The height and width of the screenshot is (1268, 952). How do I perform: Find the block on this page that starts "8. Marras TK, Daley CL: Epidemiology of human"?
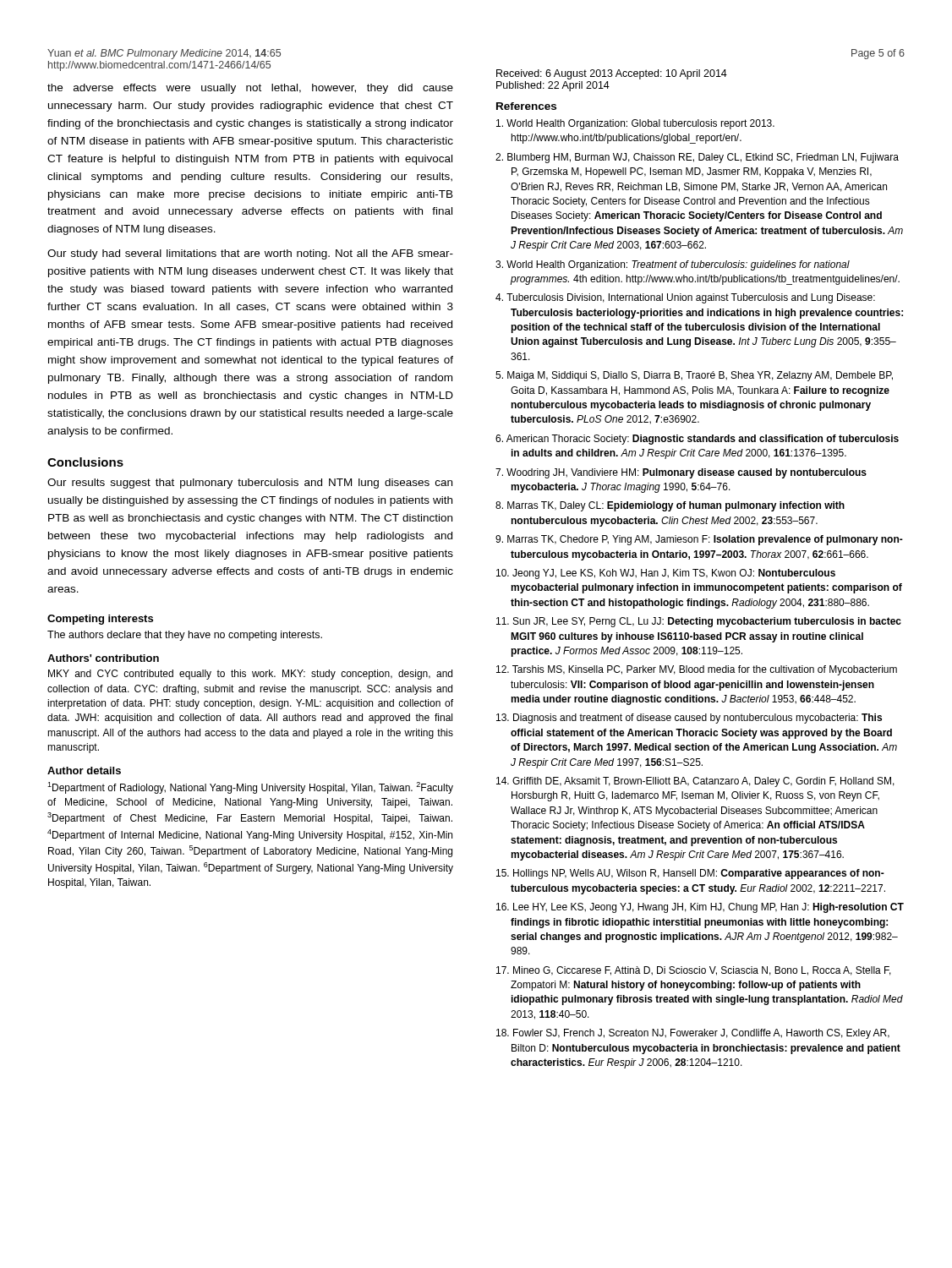click(670, 513)
